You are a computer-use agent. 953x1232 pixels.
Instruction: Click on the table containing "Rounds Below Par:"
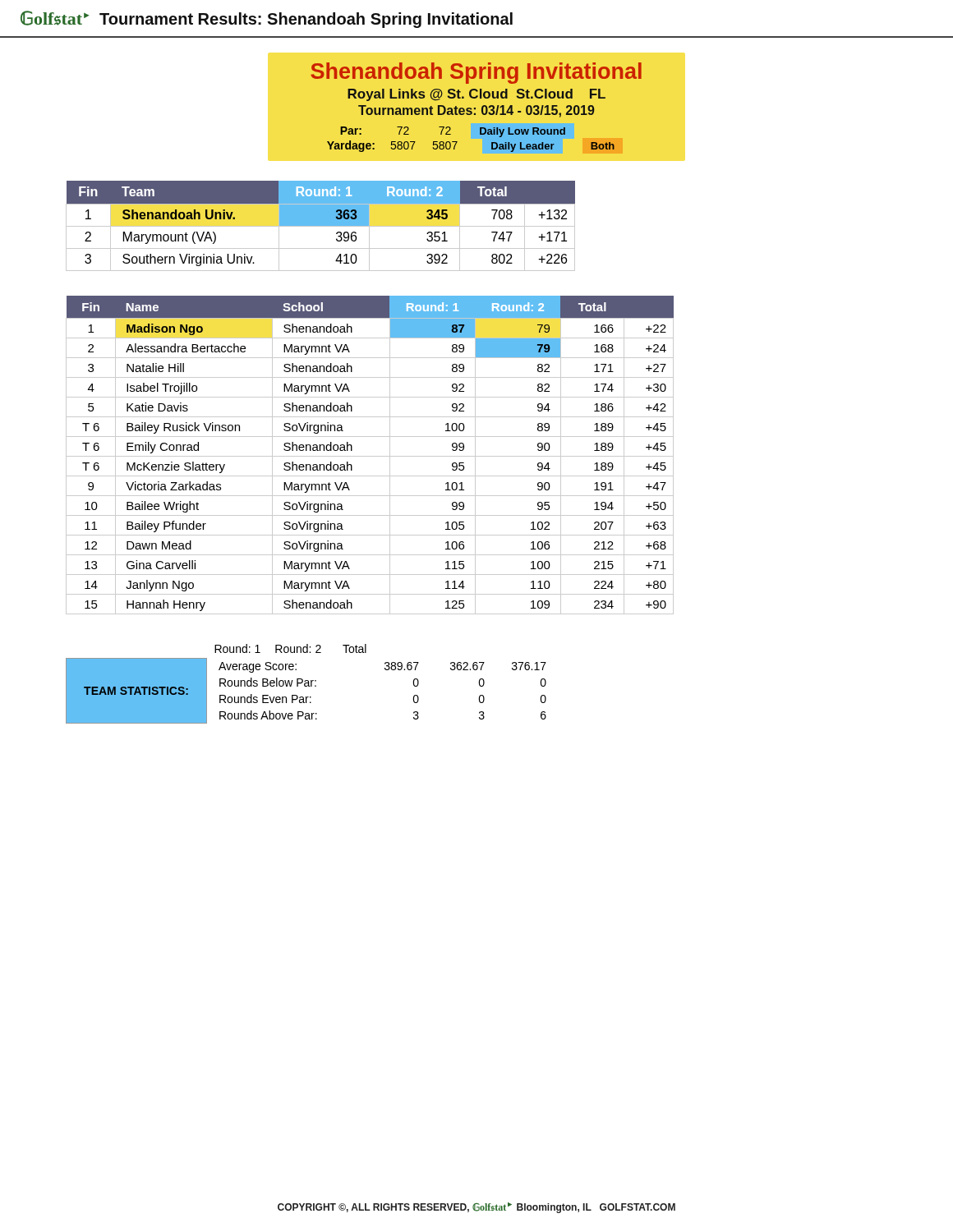click(476, 683)
